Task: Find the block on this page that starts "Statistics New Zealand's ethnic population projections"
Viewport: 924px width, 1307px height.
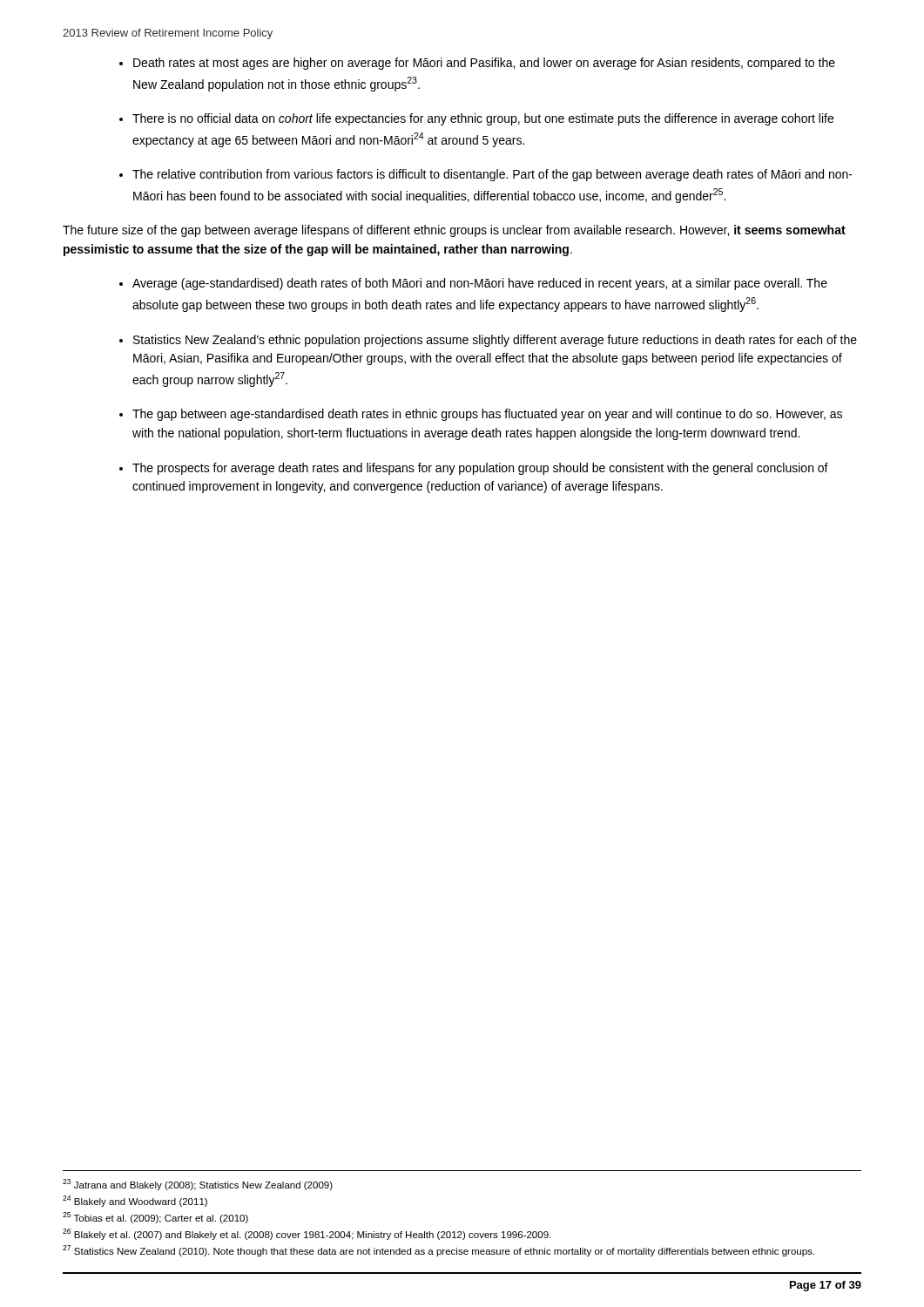Action: click(x=495, y=359)
